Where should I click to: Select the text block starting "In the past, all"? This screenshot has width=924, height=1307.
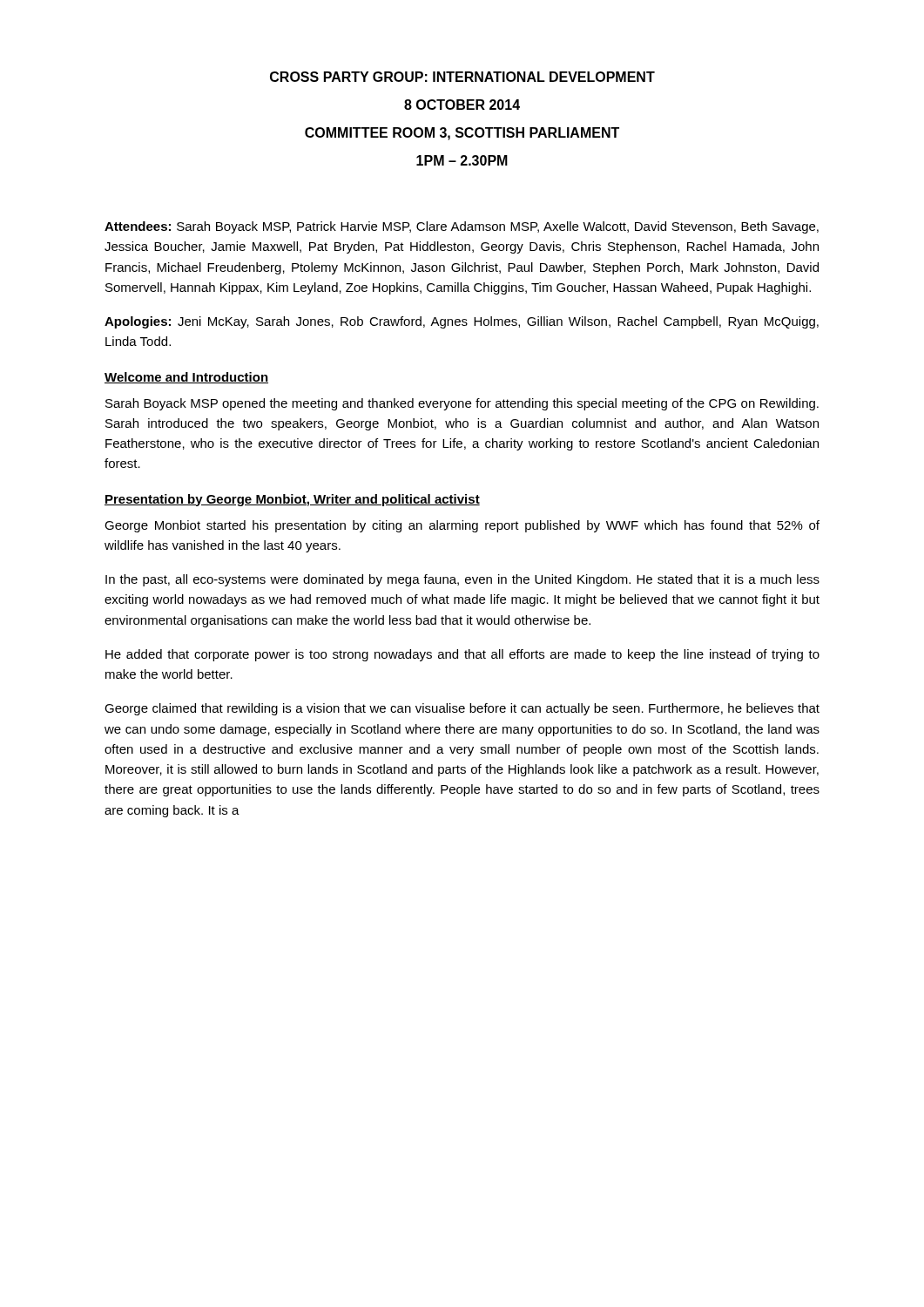[x=462, y=599]
